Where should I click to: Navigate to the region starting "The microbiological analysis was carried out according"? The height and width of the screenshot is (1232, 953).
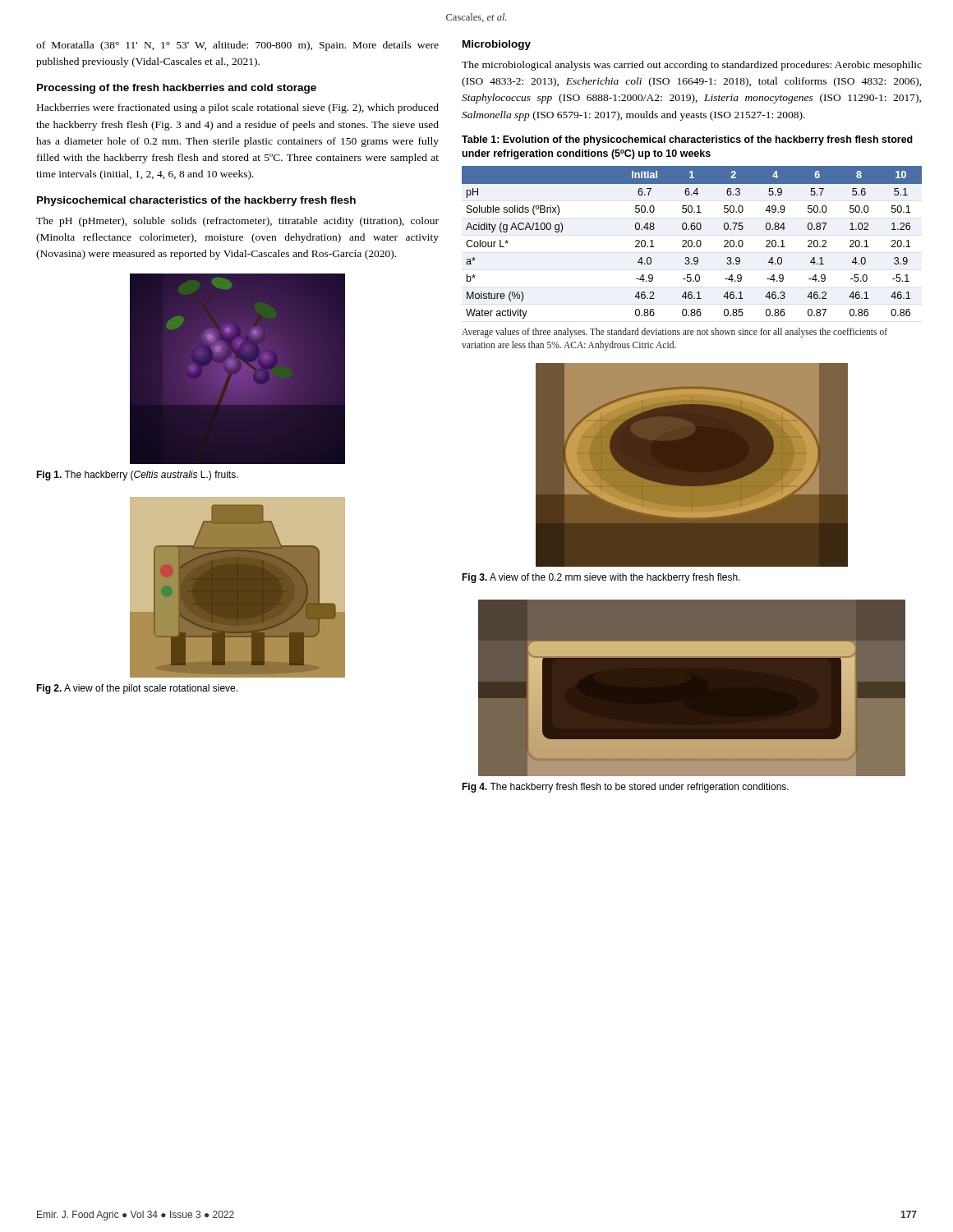coord(692,89)
